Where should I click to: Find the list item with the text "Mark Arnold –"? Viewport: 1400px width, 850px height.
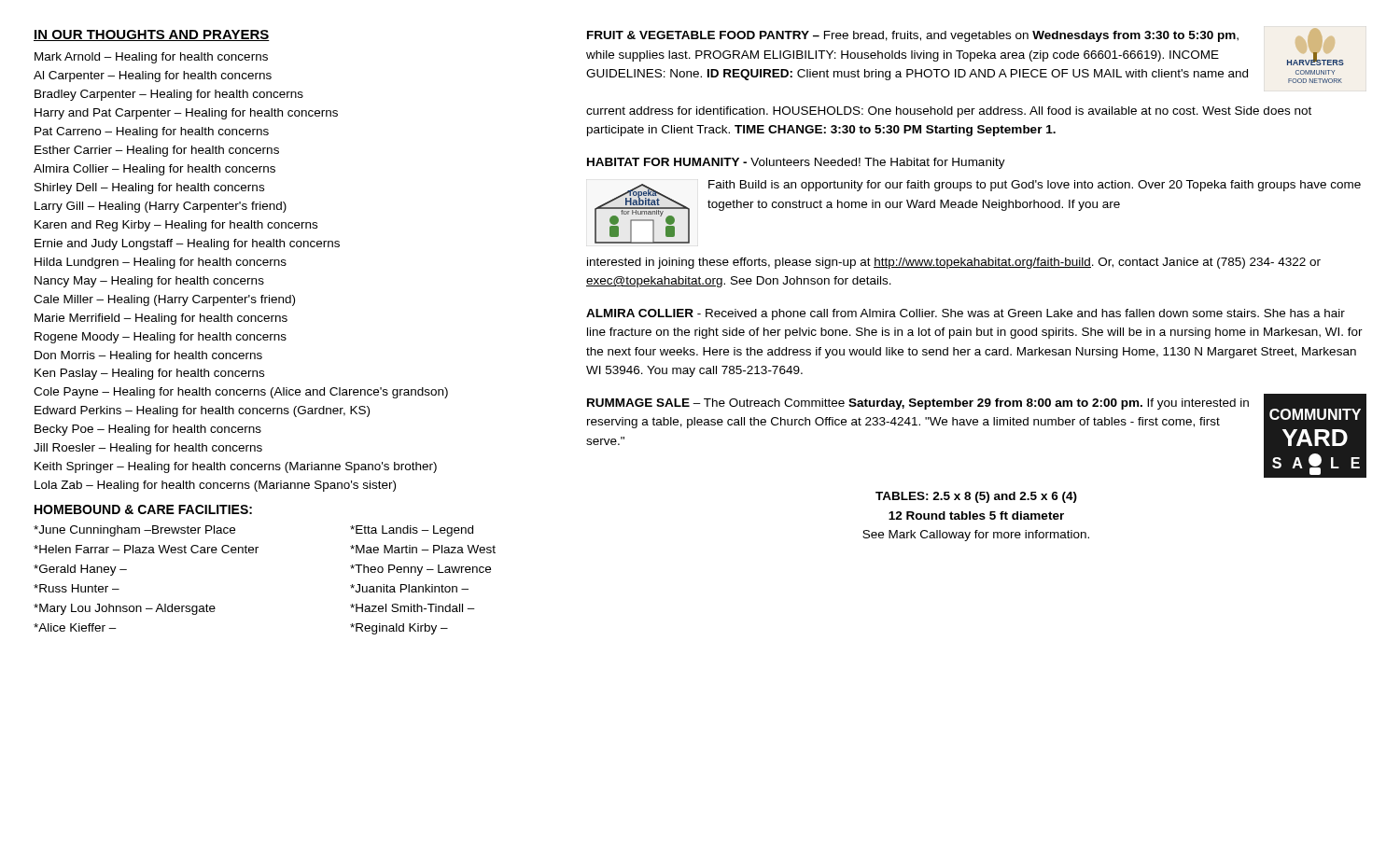(151, 56)
